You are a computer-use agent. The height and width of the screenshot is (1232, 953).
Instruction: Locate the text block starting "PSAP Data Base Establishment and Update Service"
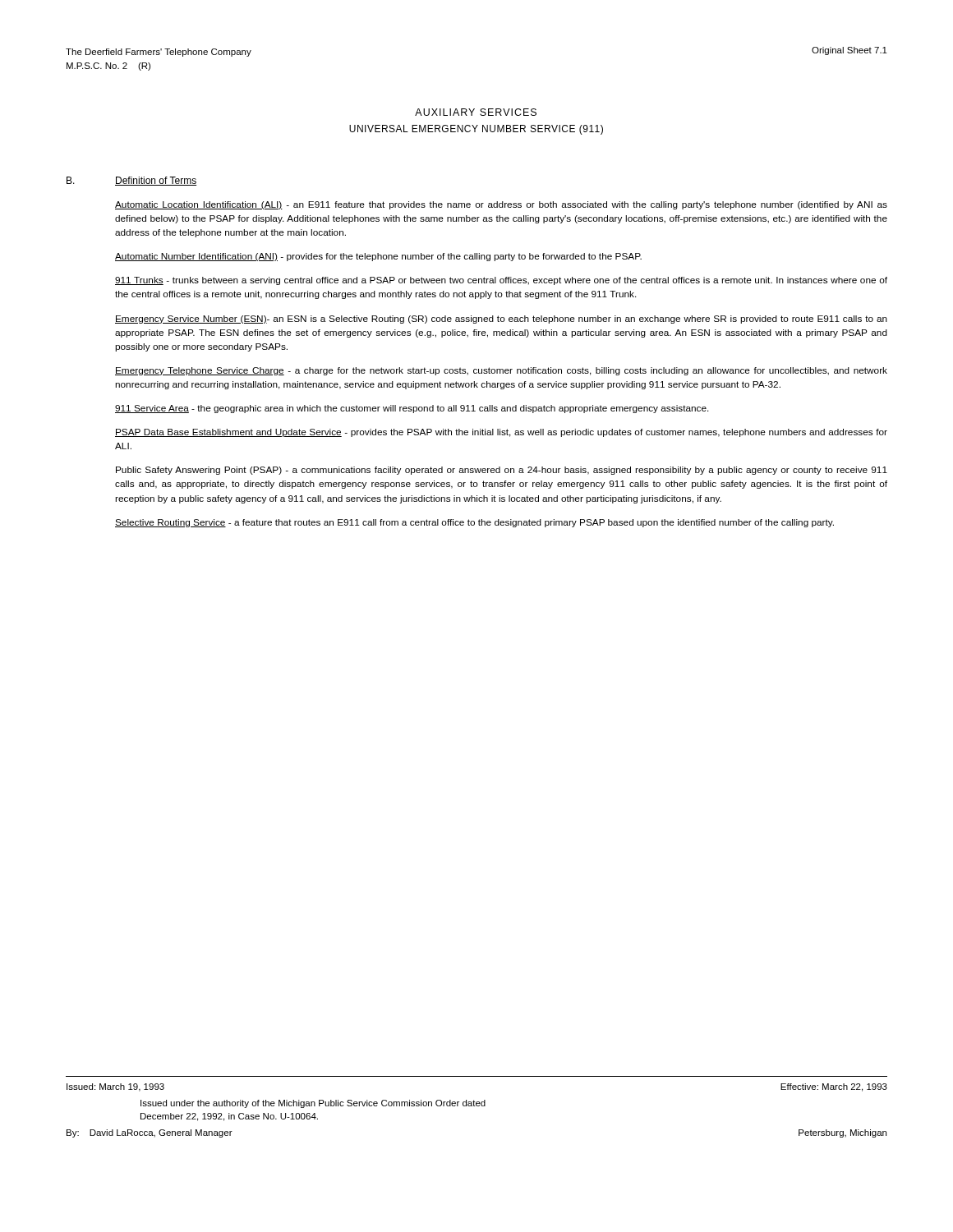tap(501, 439)
